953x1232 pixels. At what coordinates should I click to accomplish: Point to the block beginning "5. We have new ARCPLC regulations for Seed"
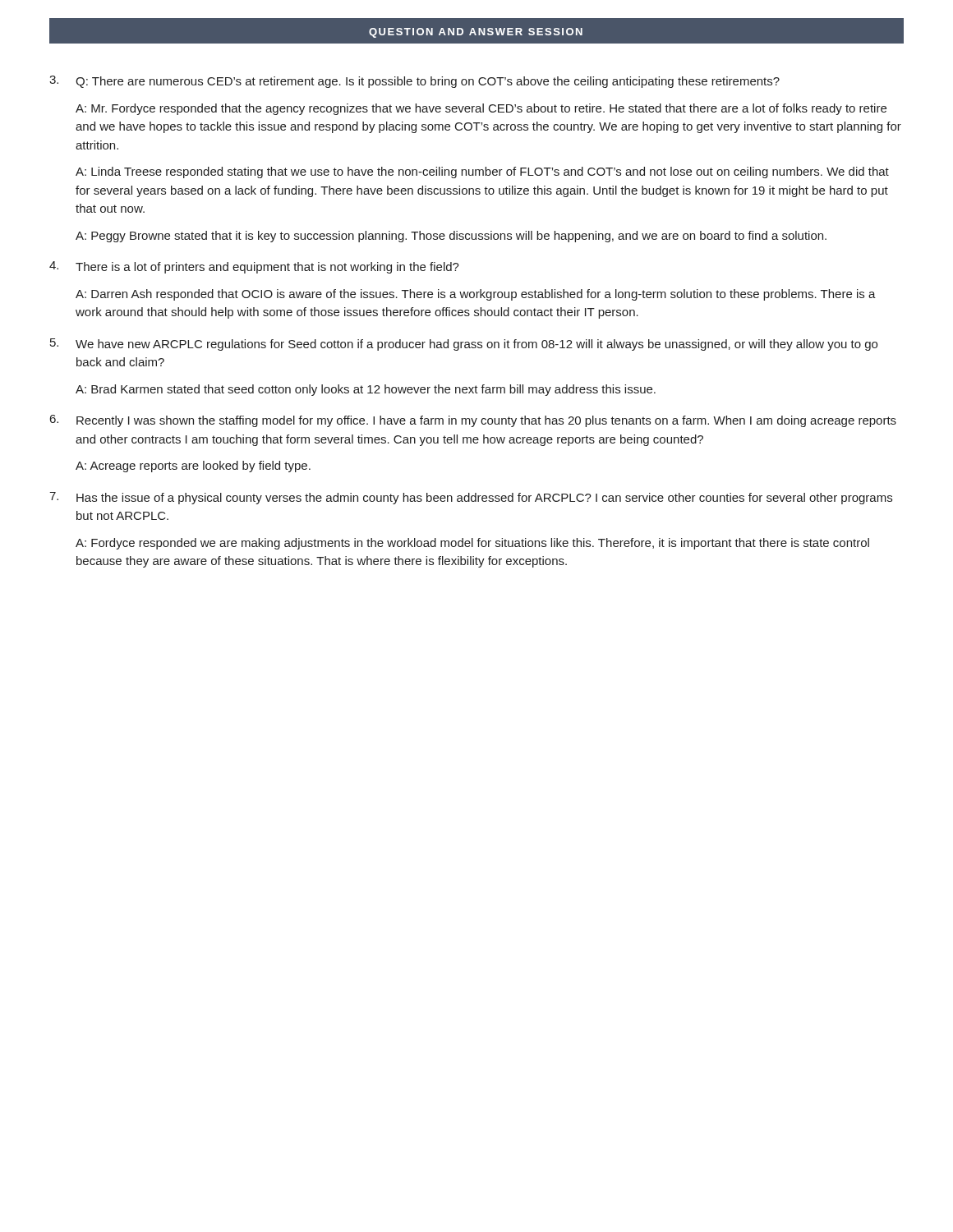tap(476, 353)
